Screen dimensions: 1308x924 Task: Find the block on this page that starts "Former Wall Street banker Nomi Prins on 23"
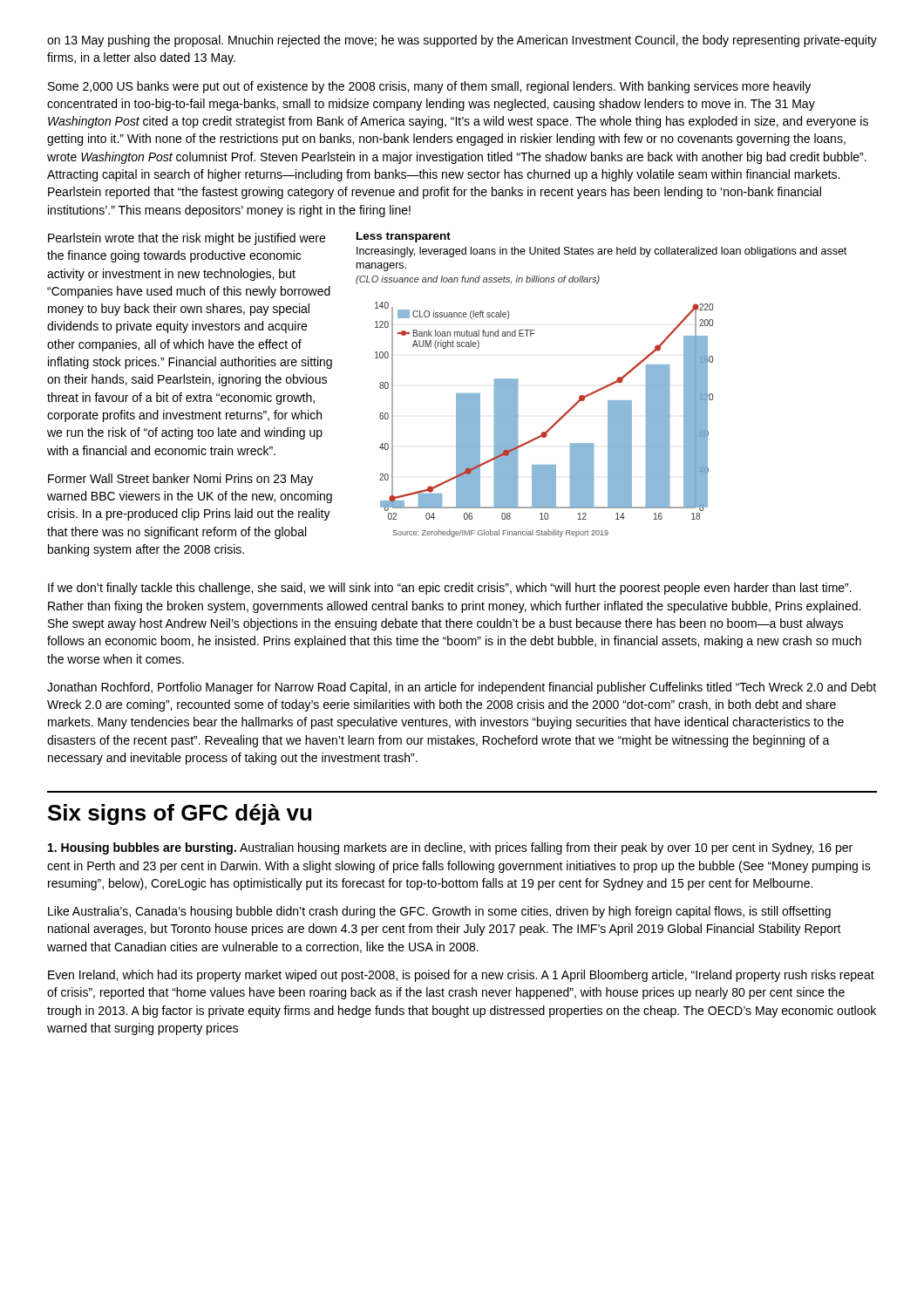[191, 514]
